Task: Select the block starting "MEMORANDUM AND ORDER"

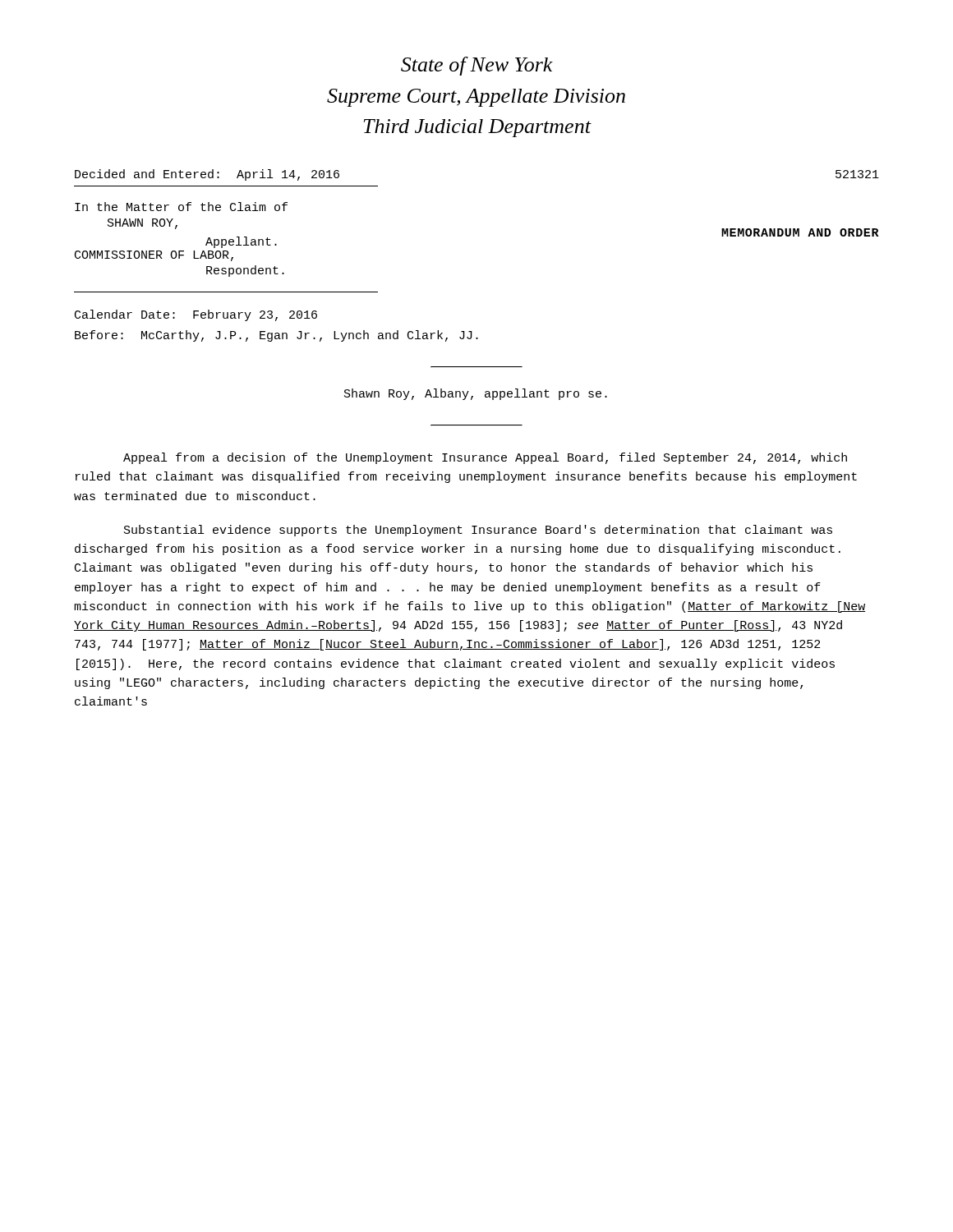Action: click(x=800, y=234)
